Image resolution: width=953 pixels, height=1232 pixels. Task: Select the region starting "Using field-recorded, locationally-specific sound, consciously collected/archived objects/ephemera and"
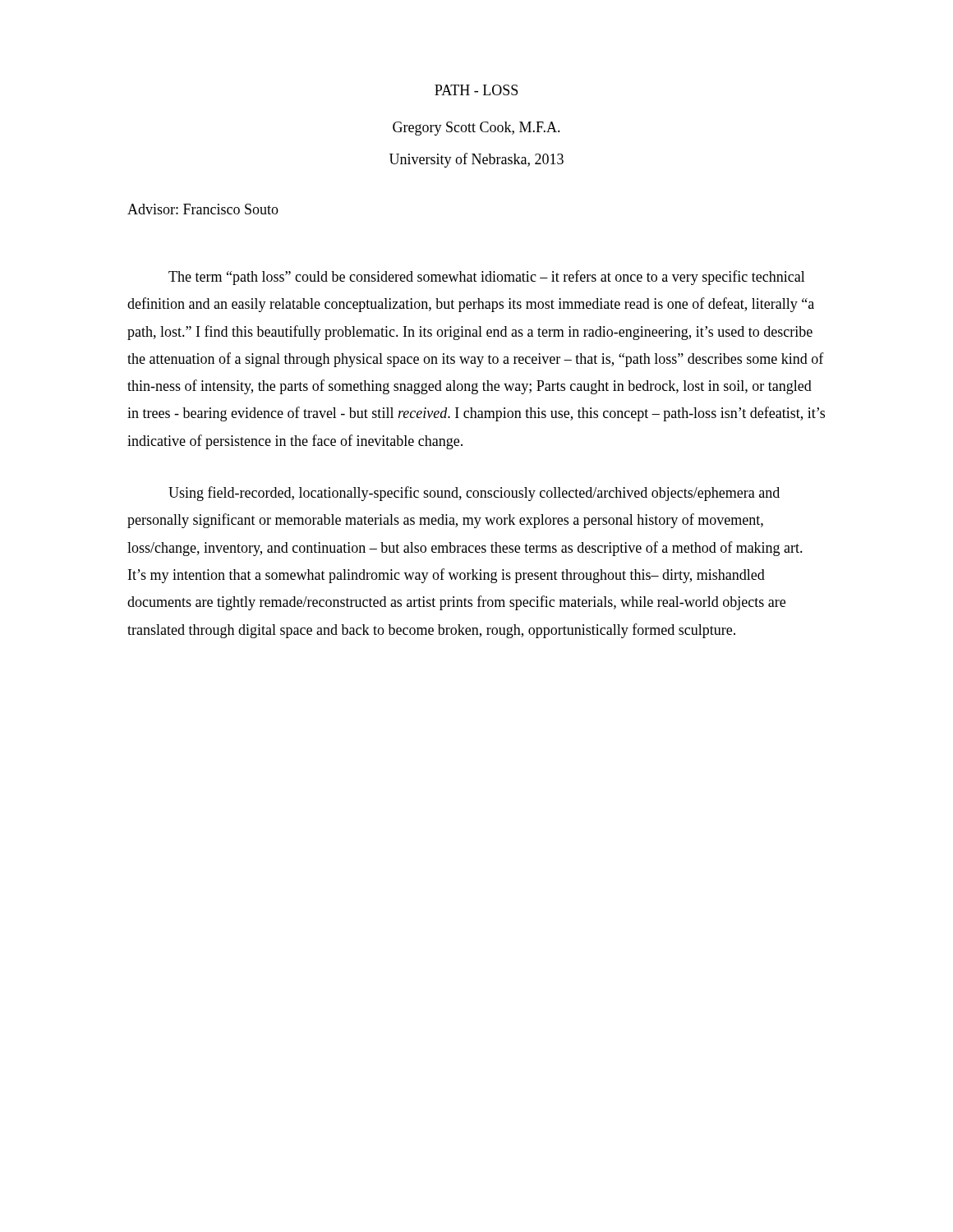point(476,562)
